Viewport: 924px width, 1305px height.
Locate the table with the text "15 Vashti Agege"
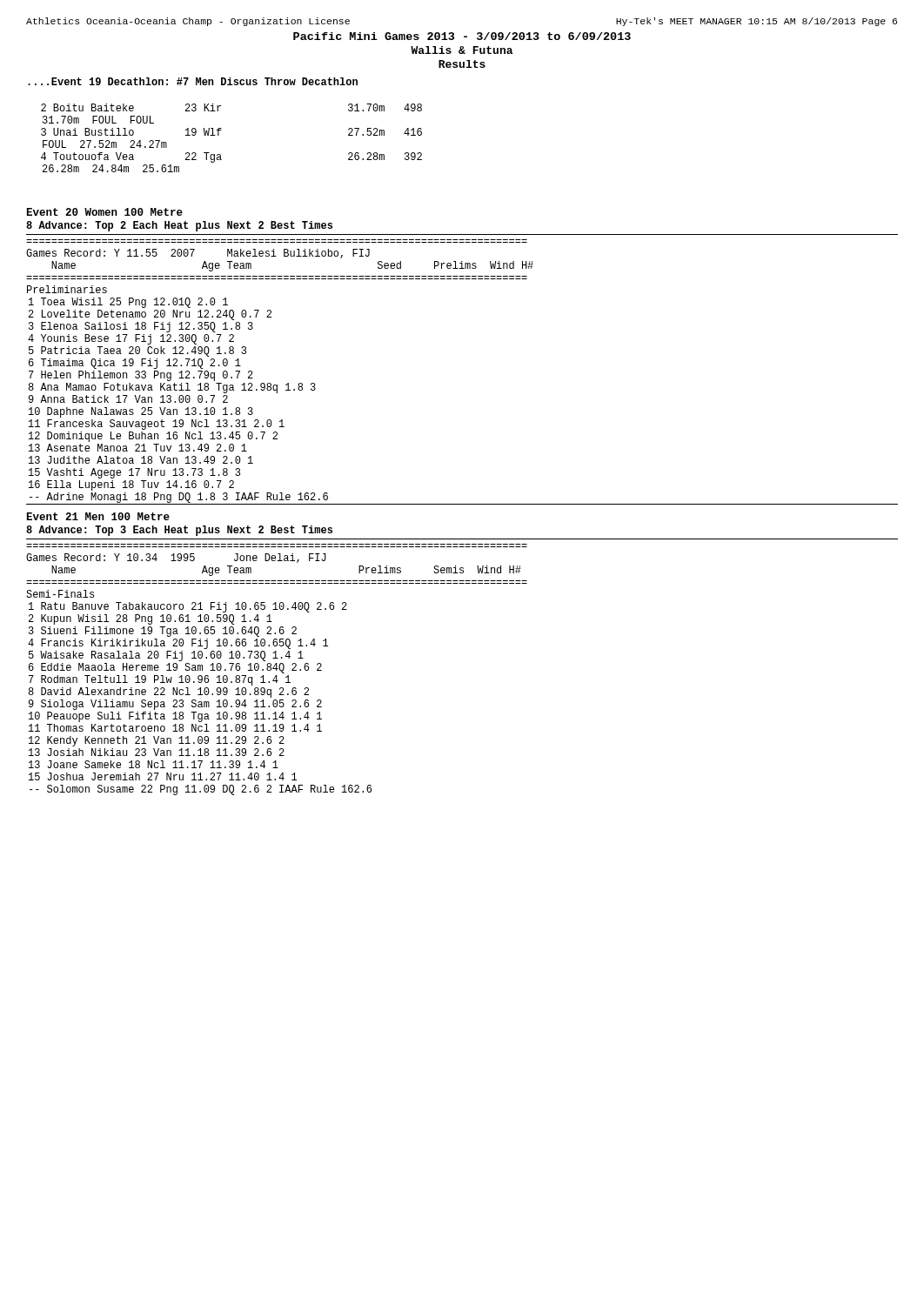462,401
